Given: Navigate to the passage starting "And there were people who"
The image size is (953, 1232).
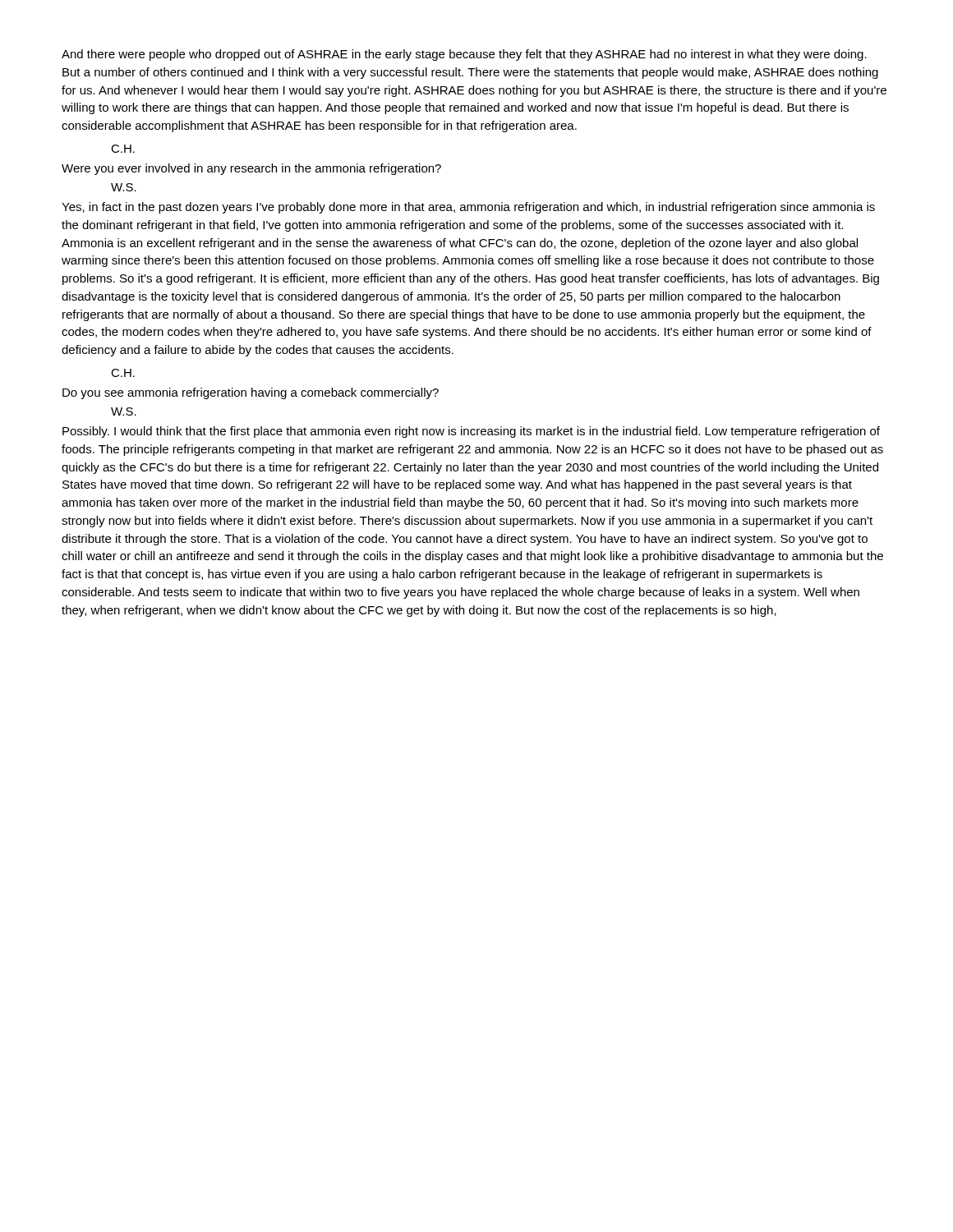Looking at the screenshot, I should point(474,90).
